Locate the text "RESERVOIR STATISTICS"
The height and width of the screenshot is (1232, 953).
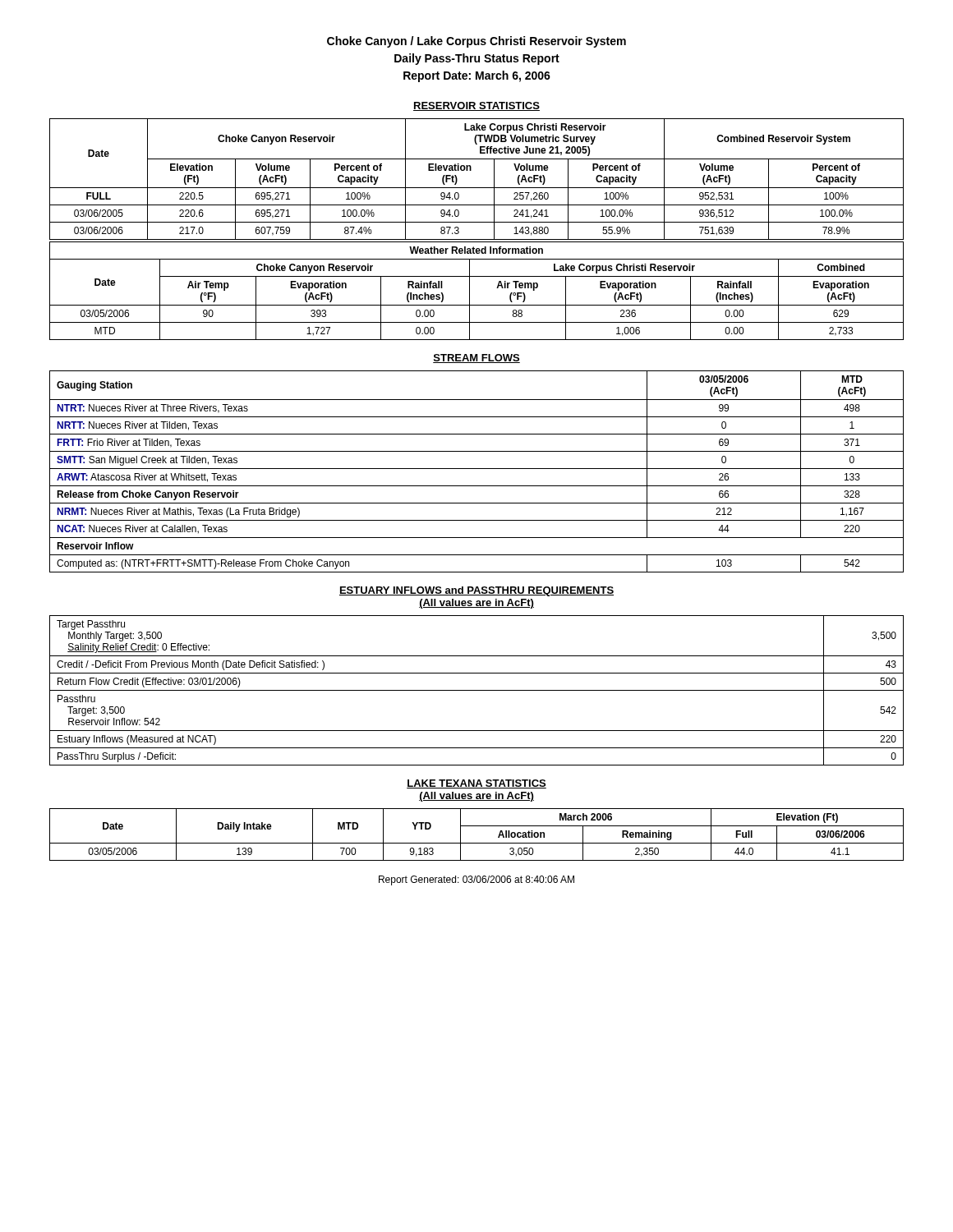476,106
